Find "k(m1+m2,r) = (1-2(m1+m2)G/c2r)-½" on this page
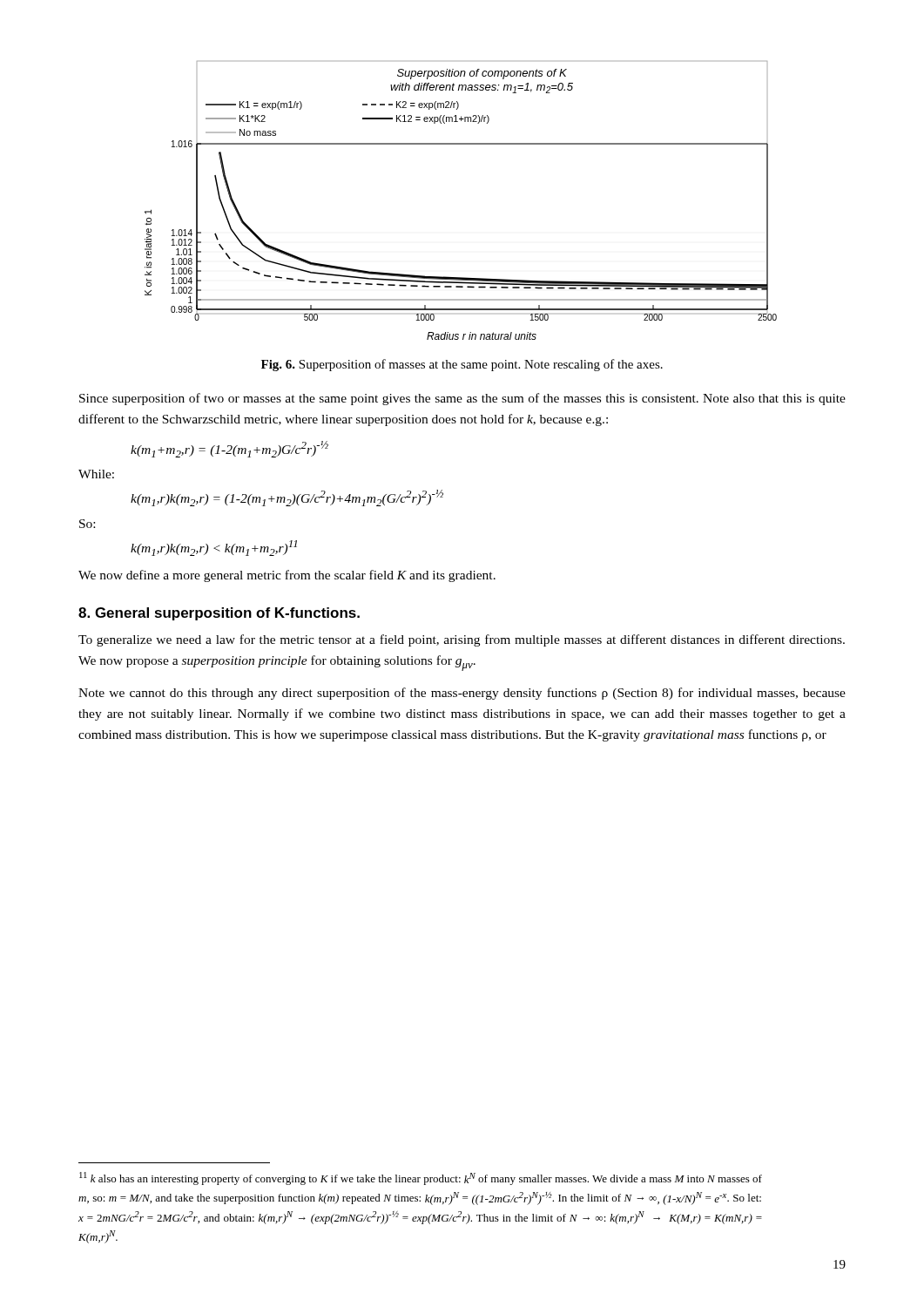Viewport: 924px width, 1307px height. 230,449
